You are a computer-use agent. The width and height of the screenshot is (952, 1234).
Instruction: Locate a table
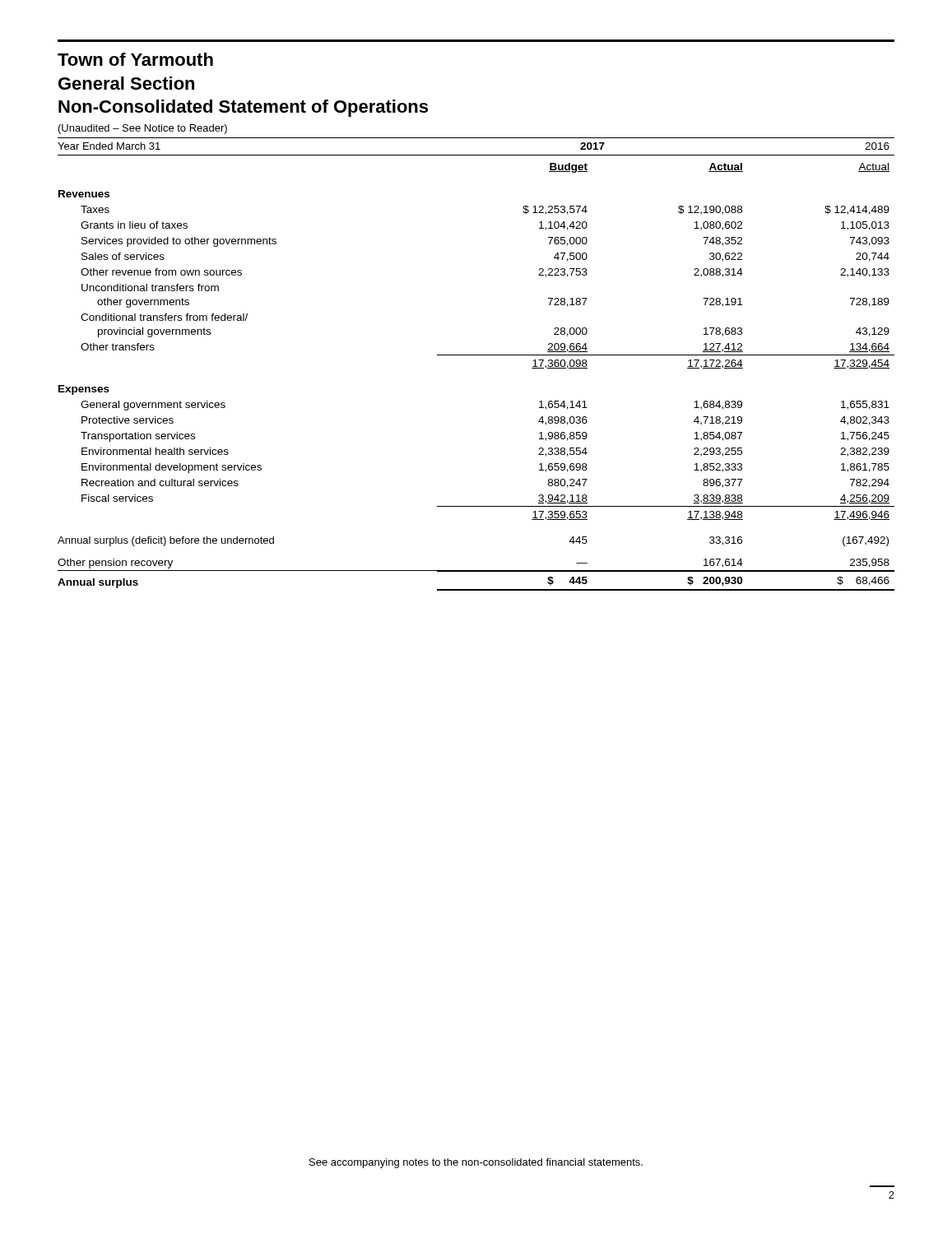[476, 364]
